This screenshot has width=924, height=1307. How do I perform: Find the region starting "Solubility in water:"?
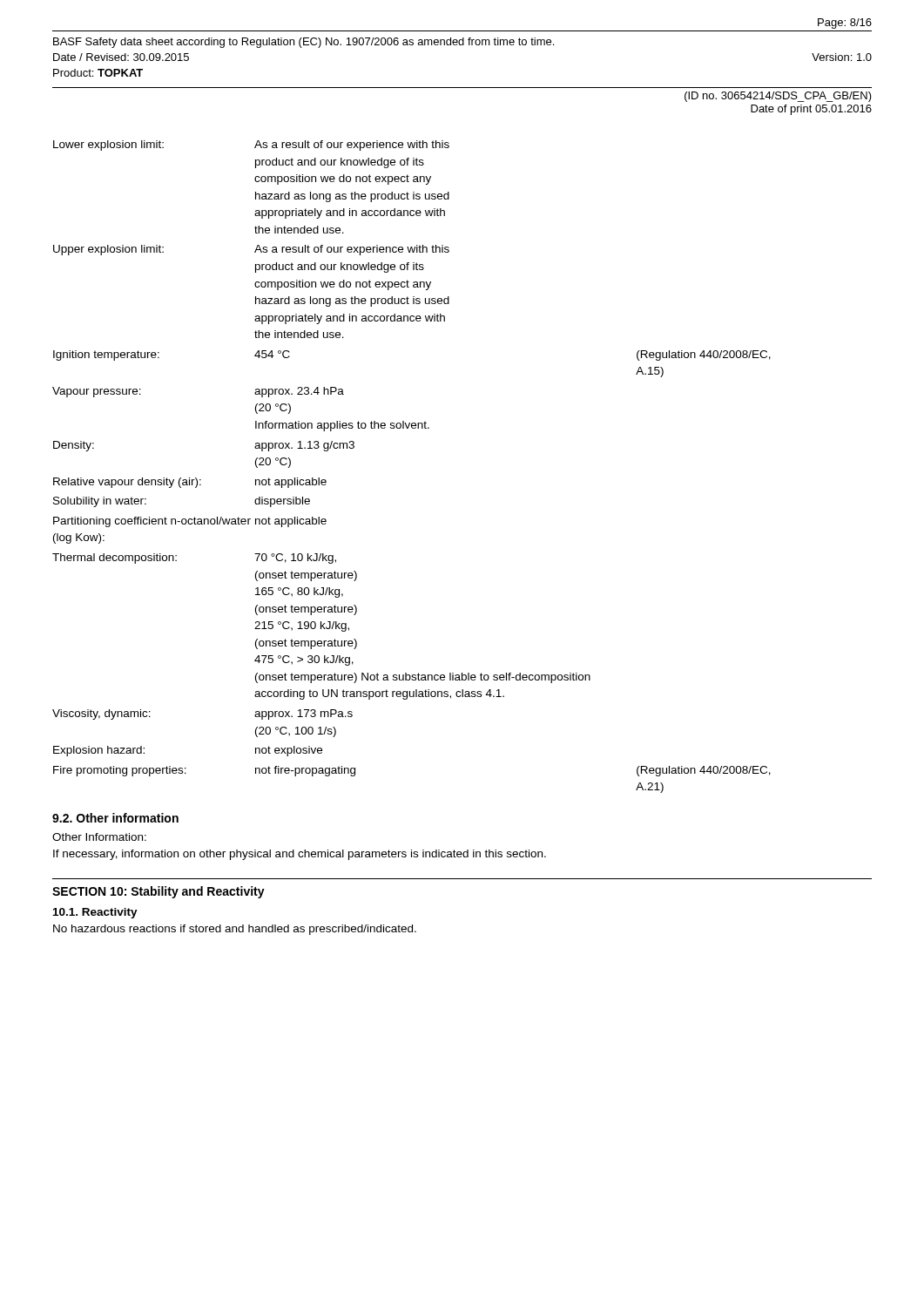(100, 501)
